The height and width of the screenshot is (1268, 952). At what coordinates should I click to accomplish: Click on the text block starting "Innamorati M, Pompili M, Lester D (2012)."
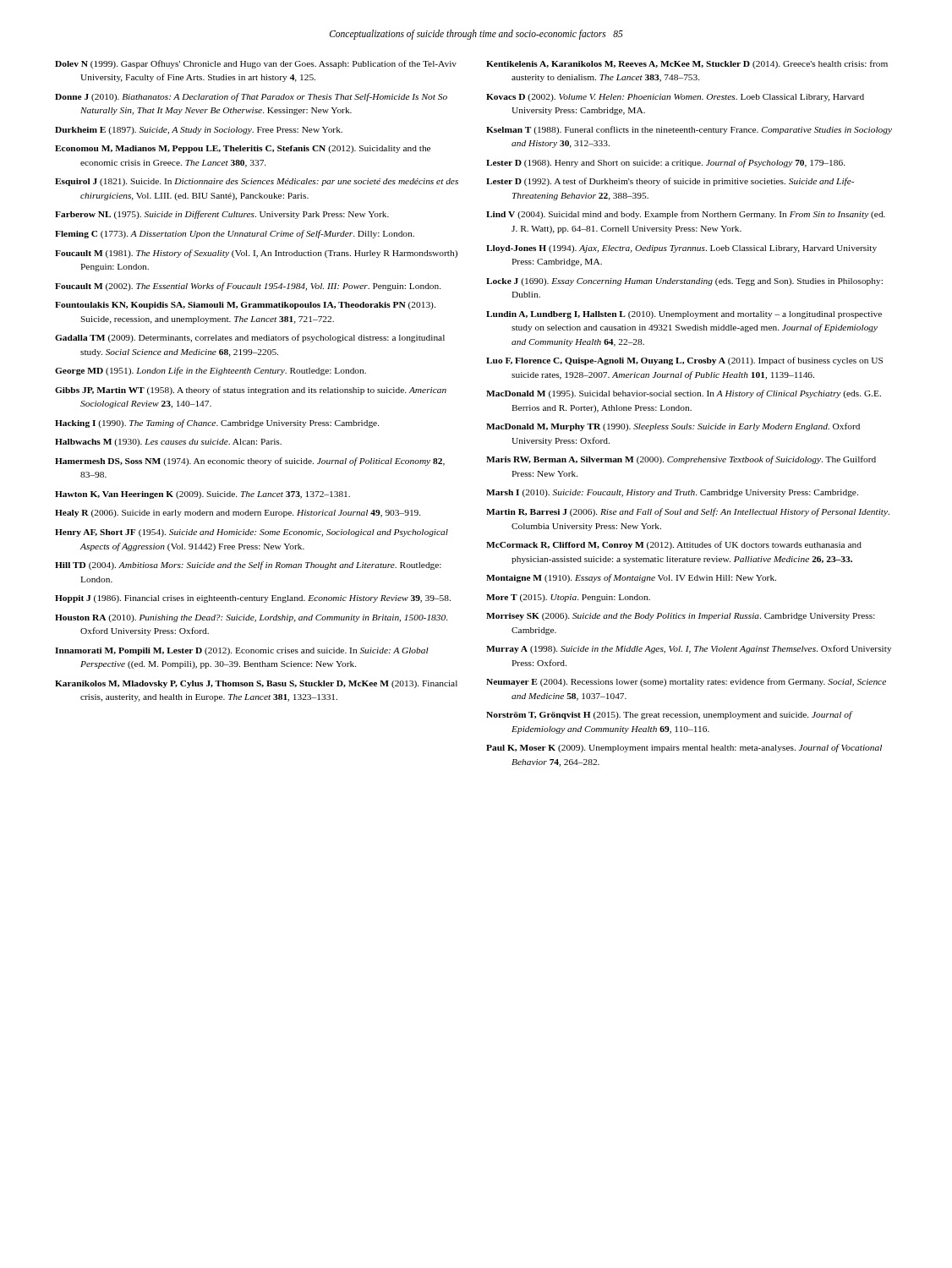[242, 657]
